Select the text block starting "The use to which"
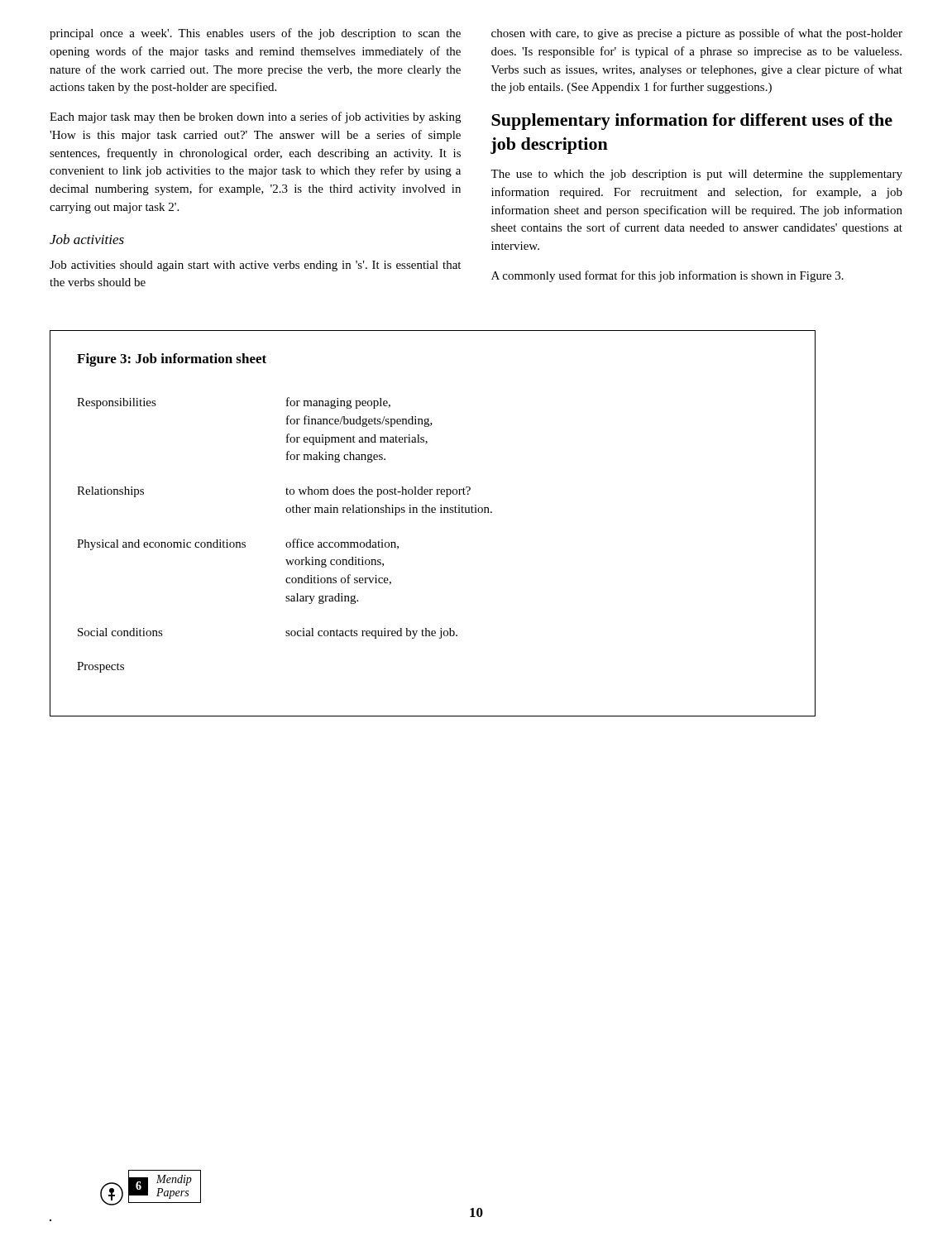952x1241 pixels. [697, 211]
